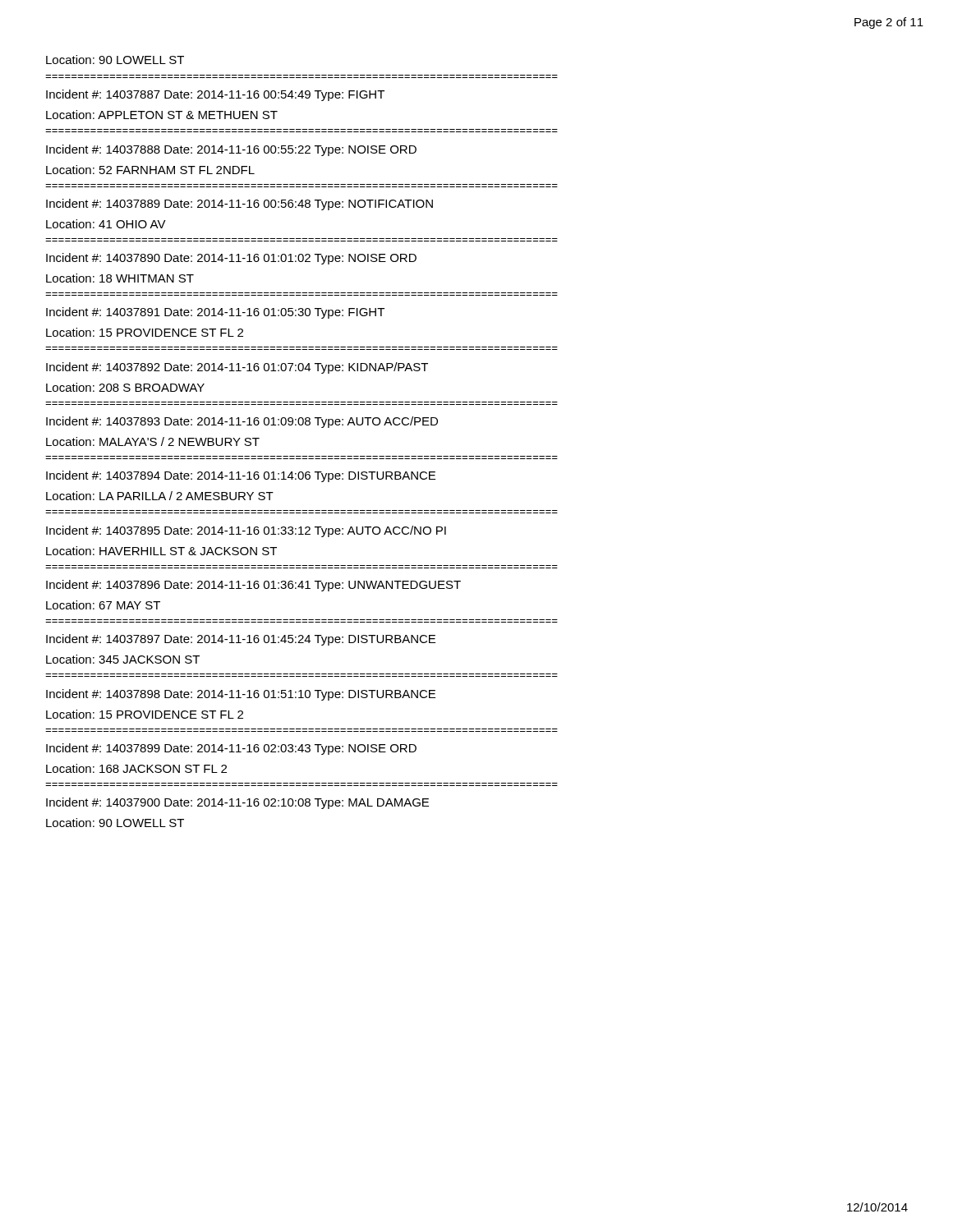
Task: Find the text that says "Location: 90 LOWELL ST"
Action: [115, 60]
